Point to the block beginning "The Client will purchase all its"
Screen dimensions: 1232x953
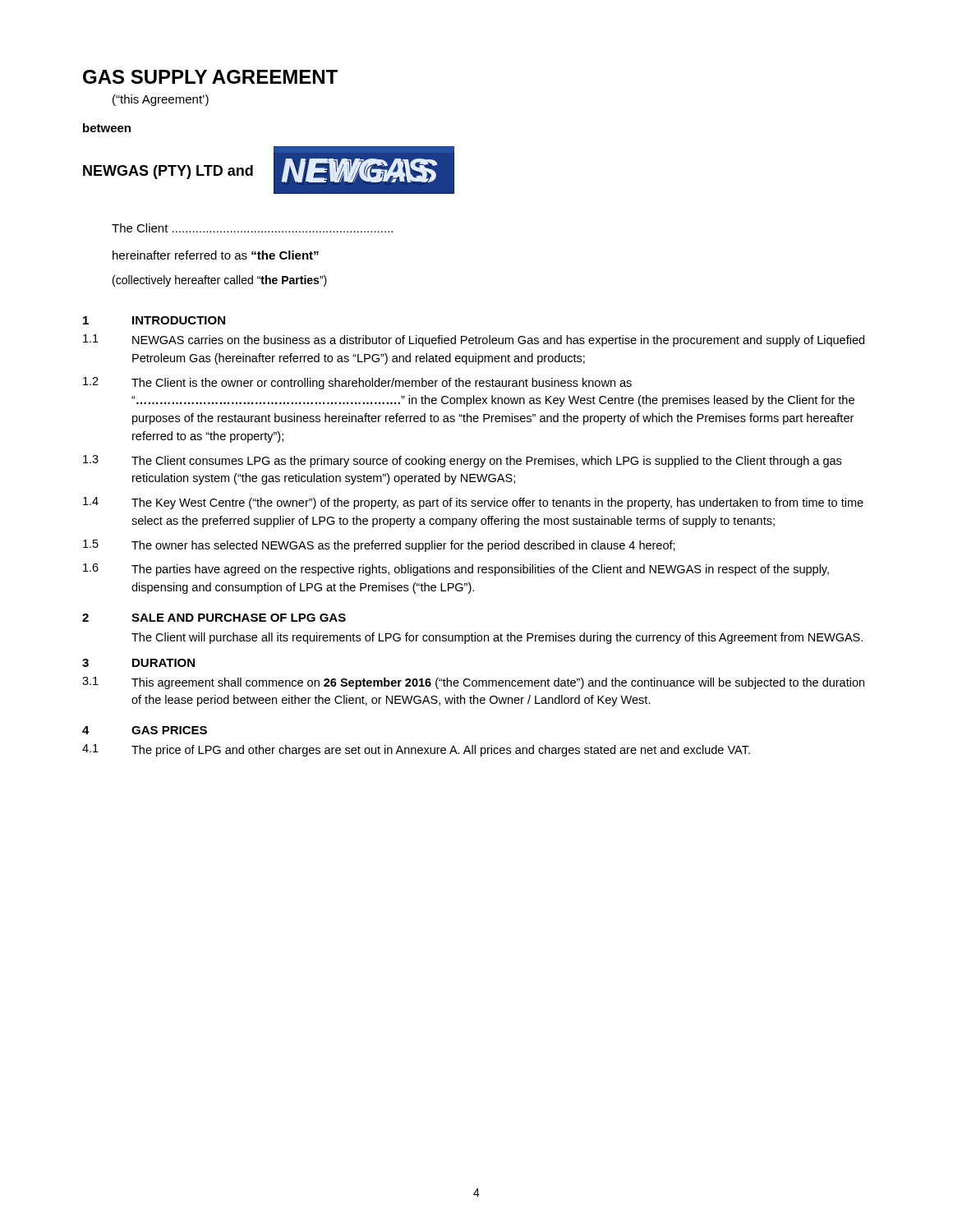[498, 637]
